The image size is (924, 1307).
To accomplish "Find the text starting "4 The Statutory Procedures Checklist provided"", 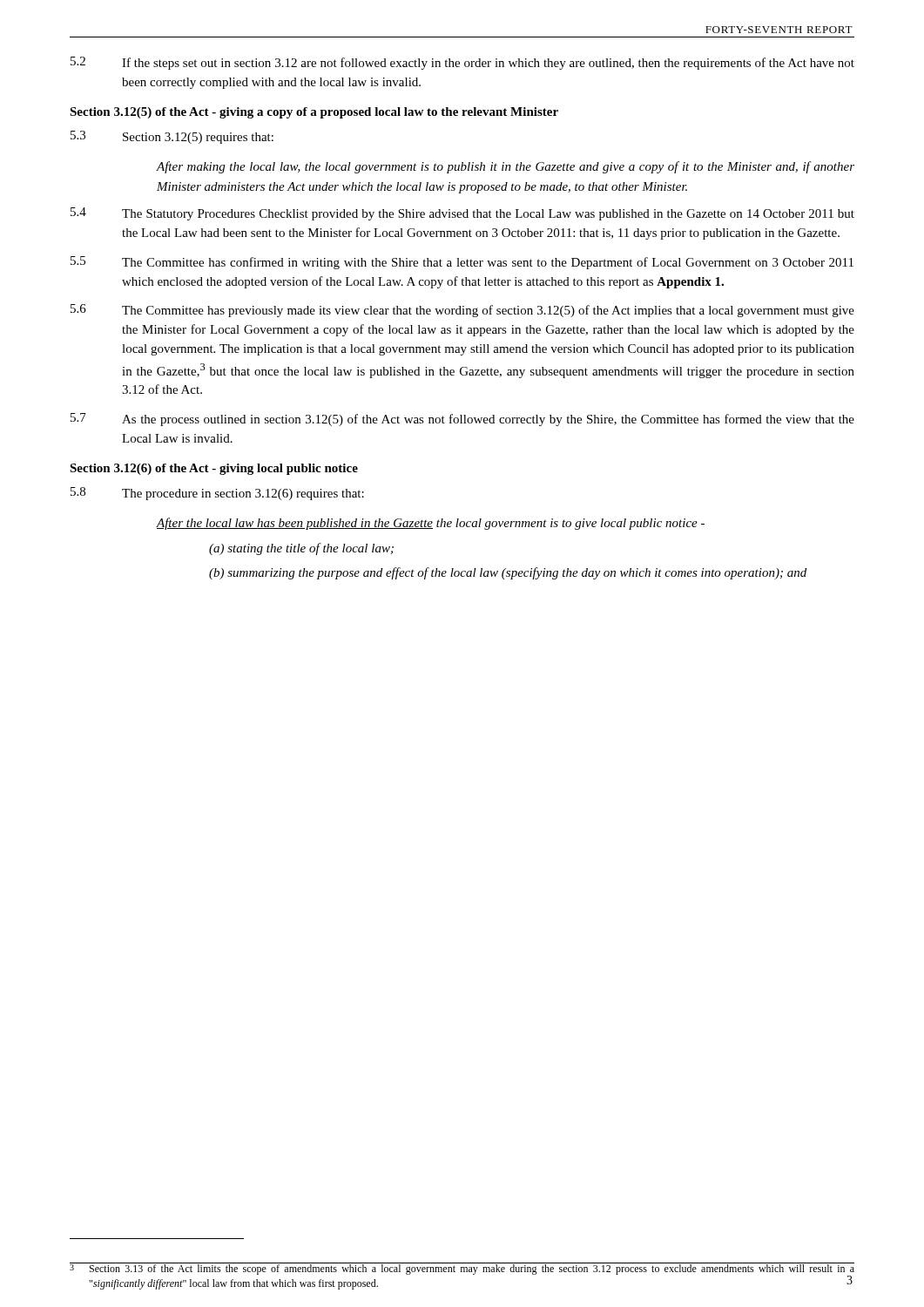I will [x=462, y=224].
